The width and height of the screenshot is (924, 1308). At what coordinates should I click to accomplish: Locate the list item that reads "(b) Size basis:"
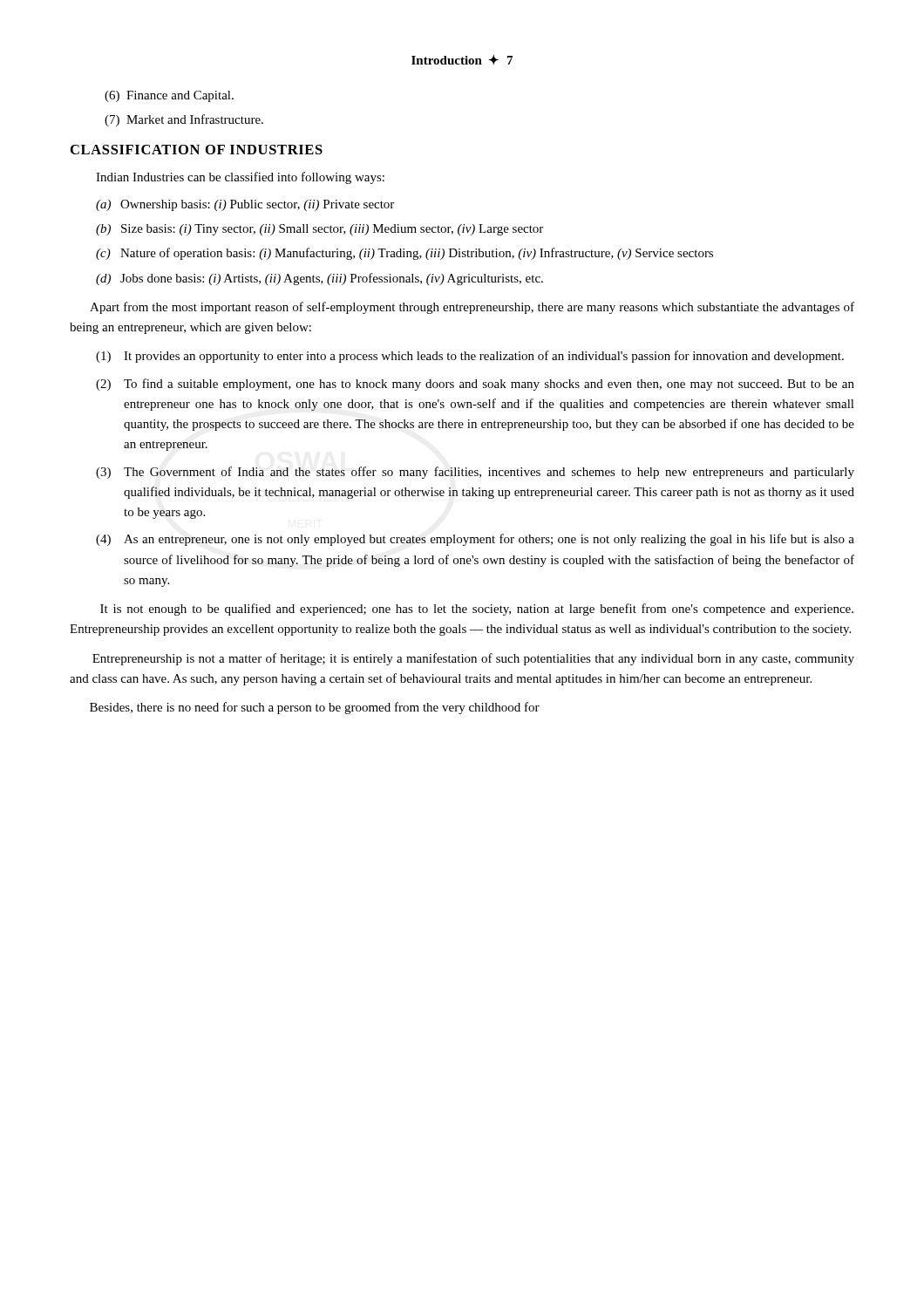(320, 229)
